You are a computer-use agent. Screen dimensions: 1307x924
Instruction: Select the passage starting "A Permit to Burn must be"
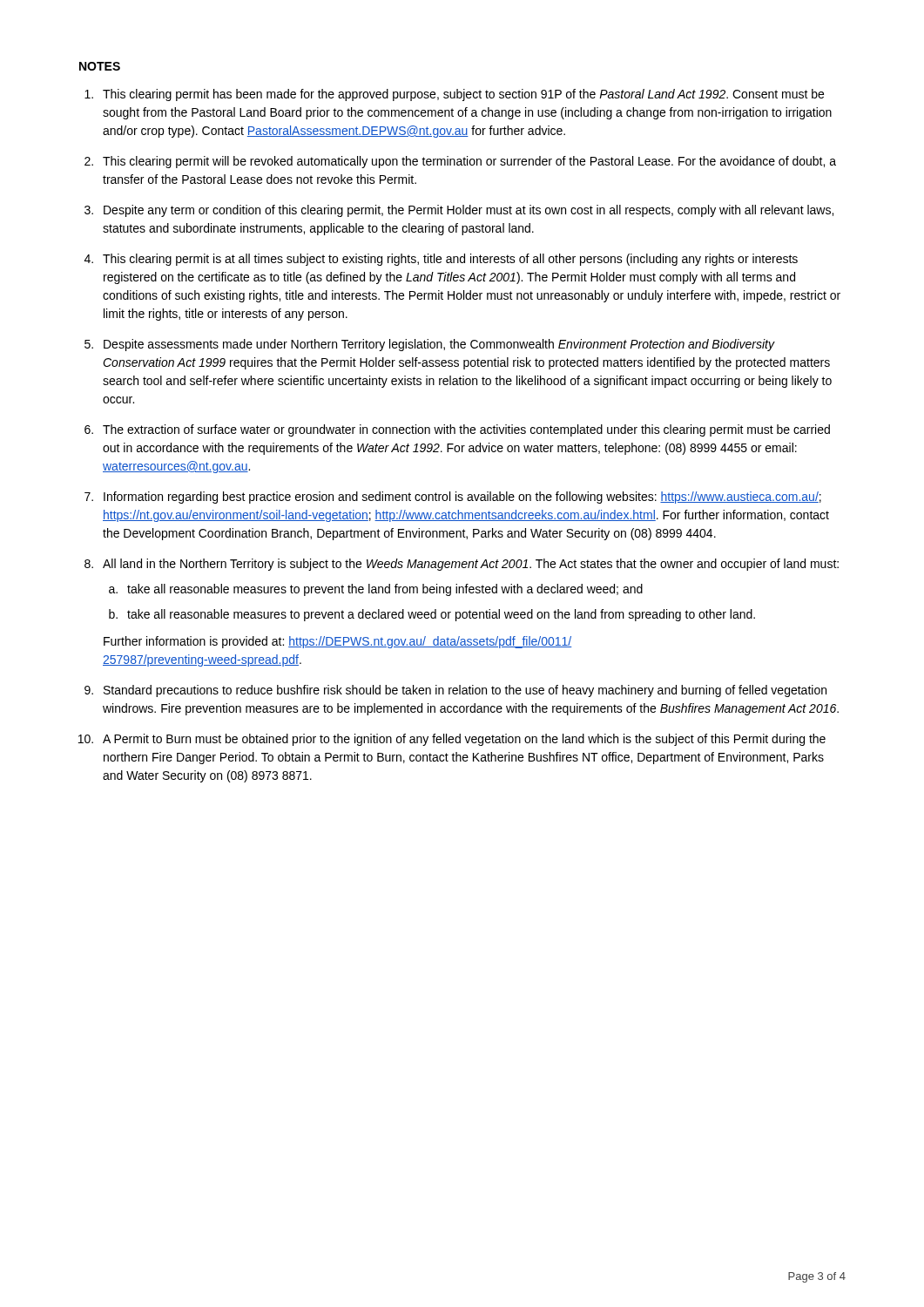click(x=464, y=757)
